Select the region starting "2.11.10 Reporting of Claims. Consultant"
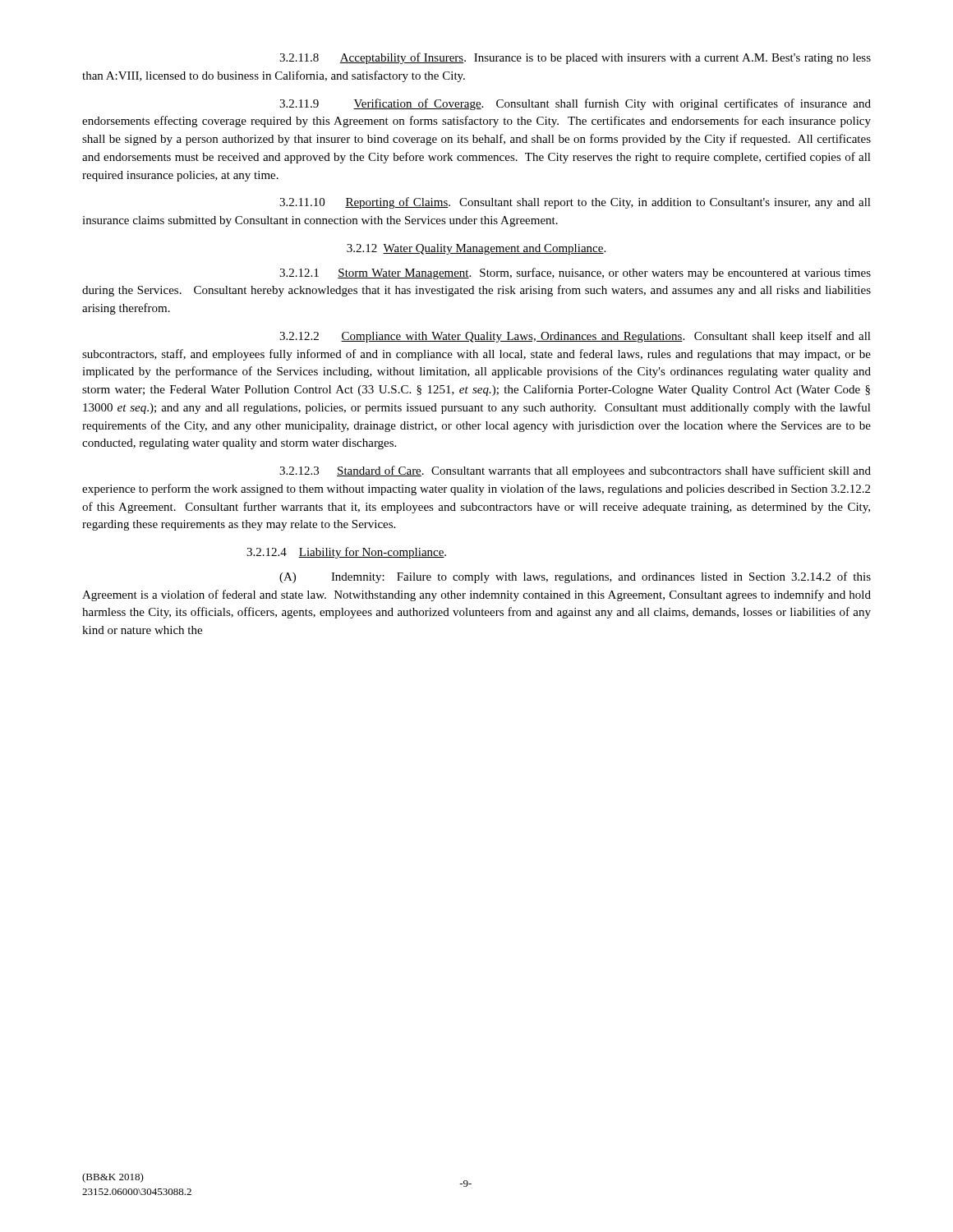The height and width of the screenshot is (1232, 953). pyautogui.click(x=476, y=211)
